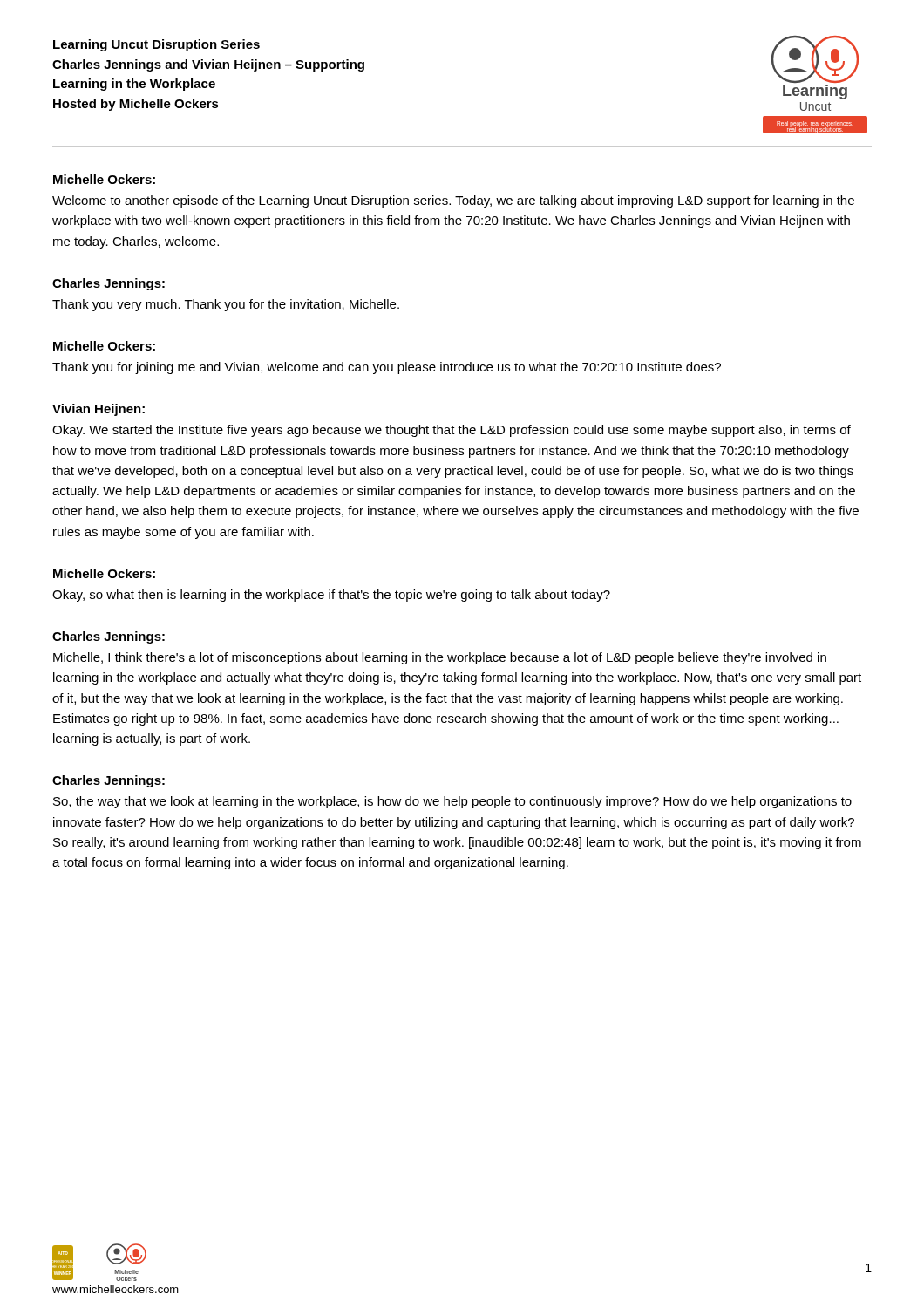Navigate to the region starting "Thank you very much."
The height and width of the screenshot is (1308, 924).
[x=226, y=304]
